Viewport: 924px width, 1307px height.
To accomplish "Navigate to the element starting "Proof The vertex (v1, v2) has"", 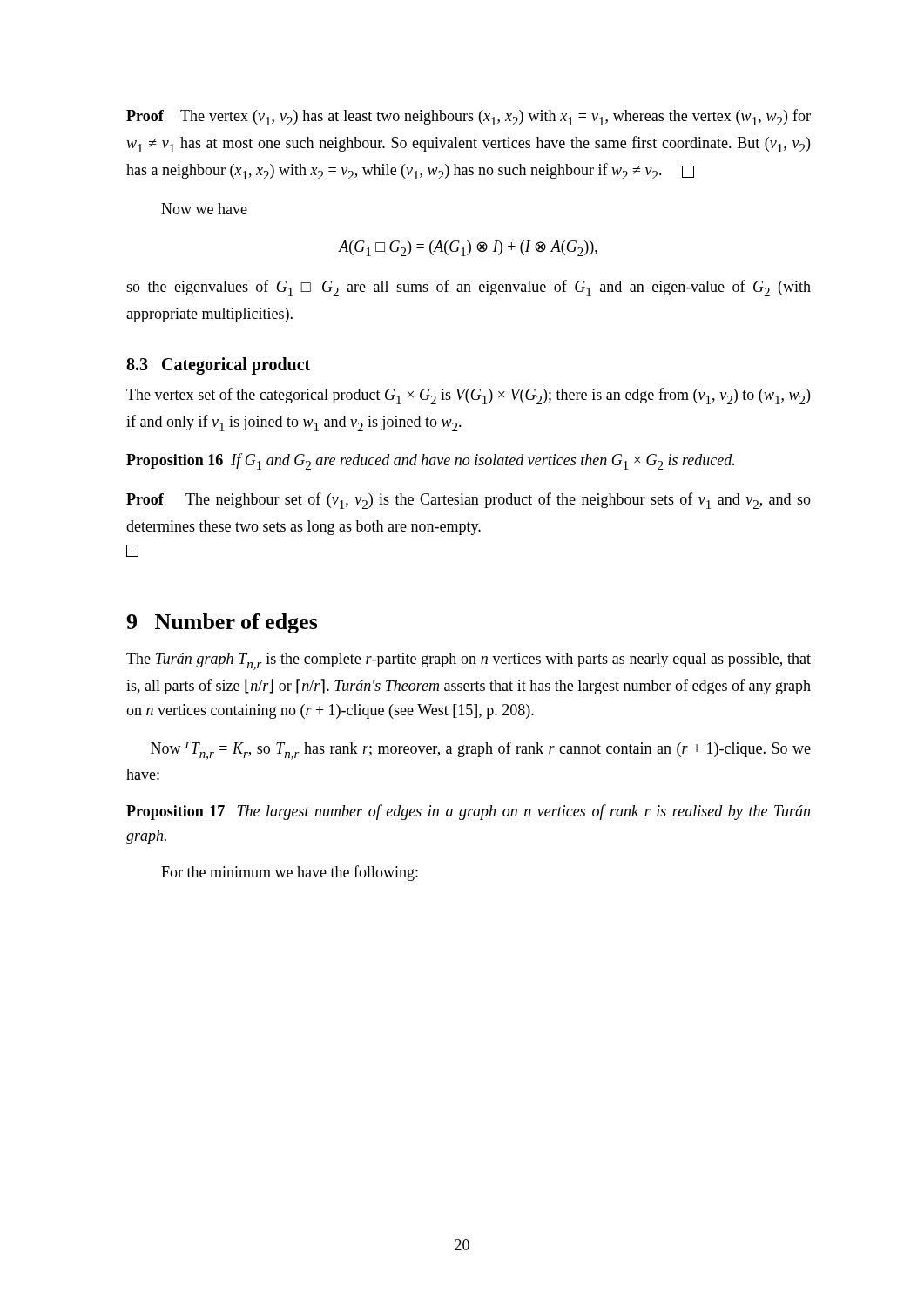I will [x=469, y=144].
